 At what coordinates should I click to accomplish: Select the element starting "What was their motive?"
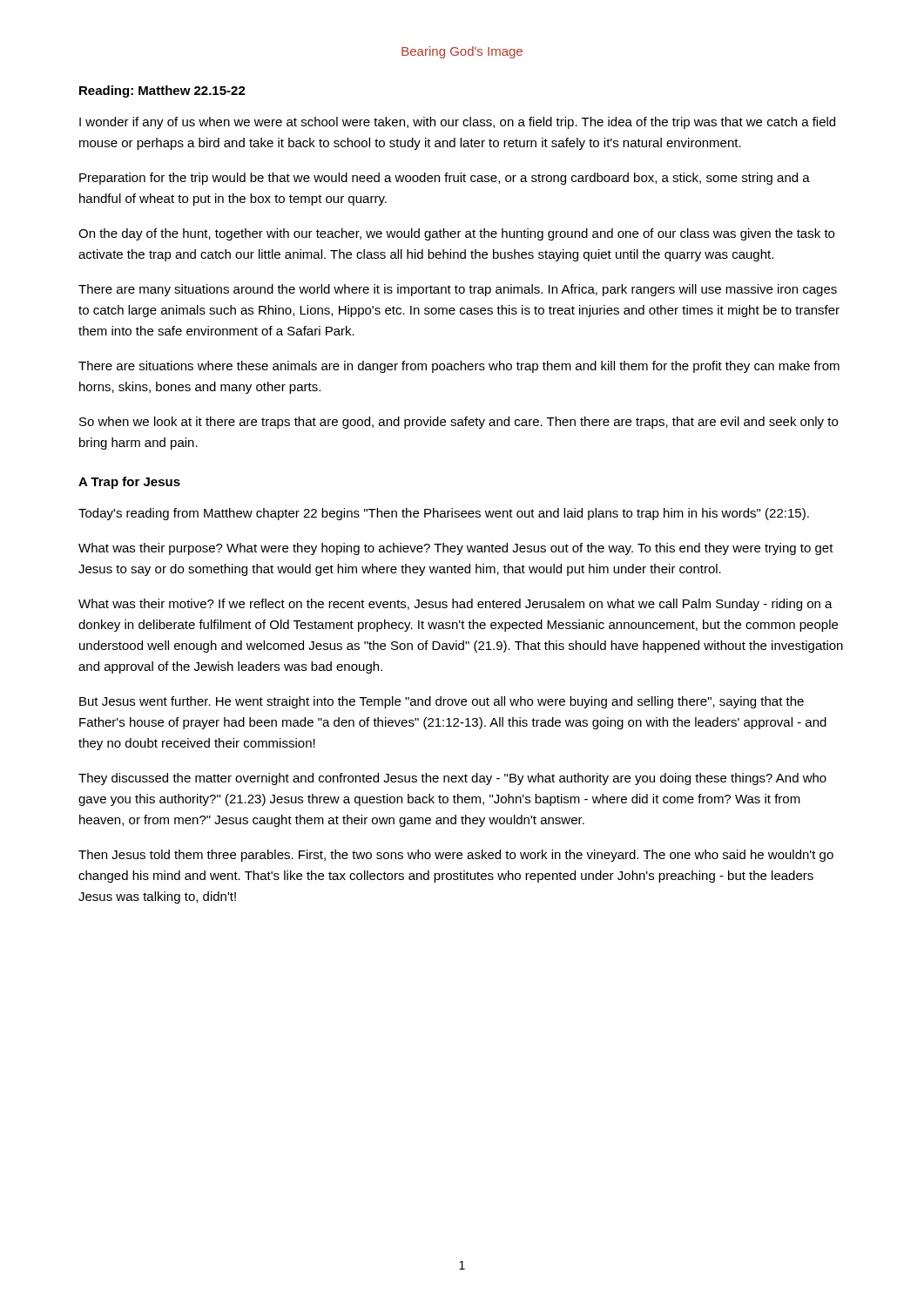(x=461, y=635)
